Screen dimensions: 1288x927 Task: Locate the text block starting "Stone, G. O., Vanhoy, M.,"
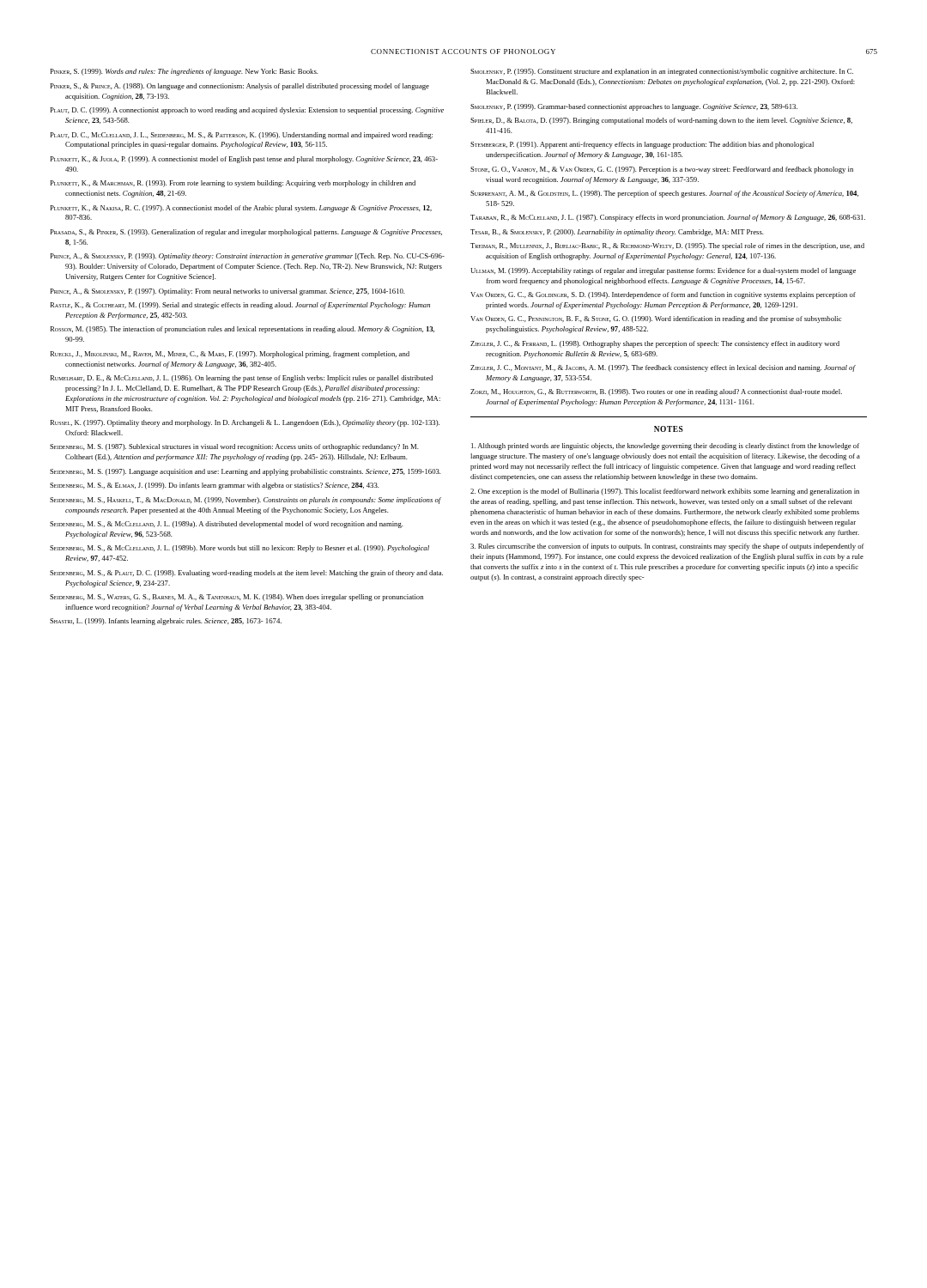click(662, 174)
